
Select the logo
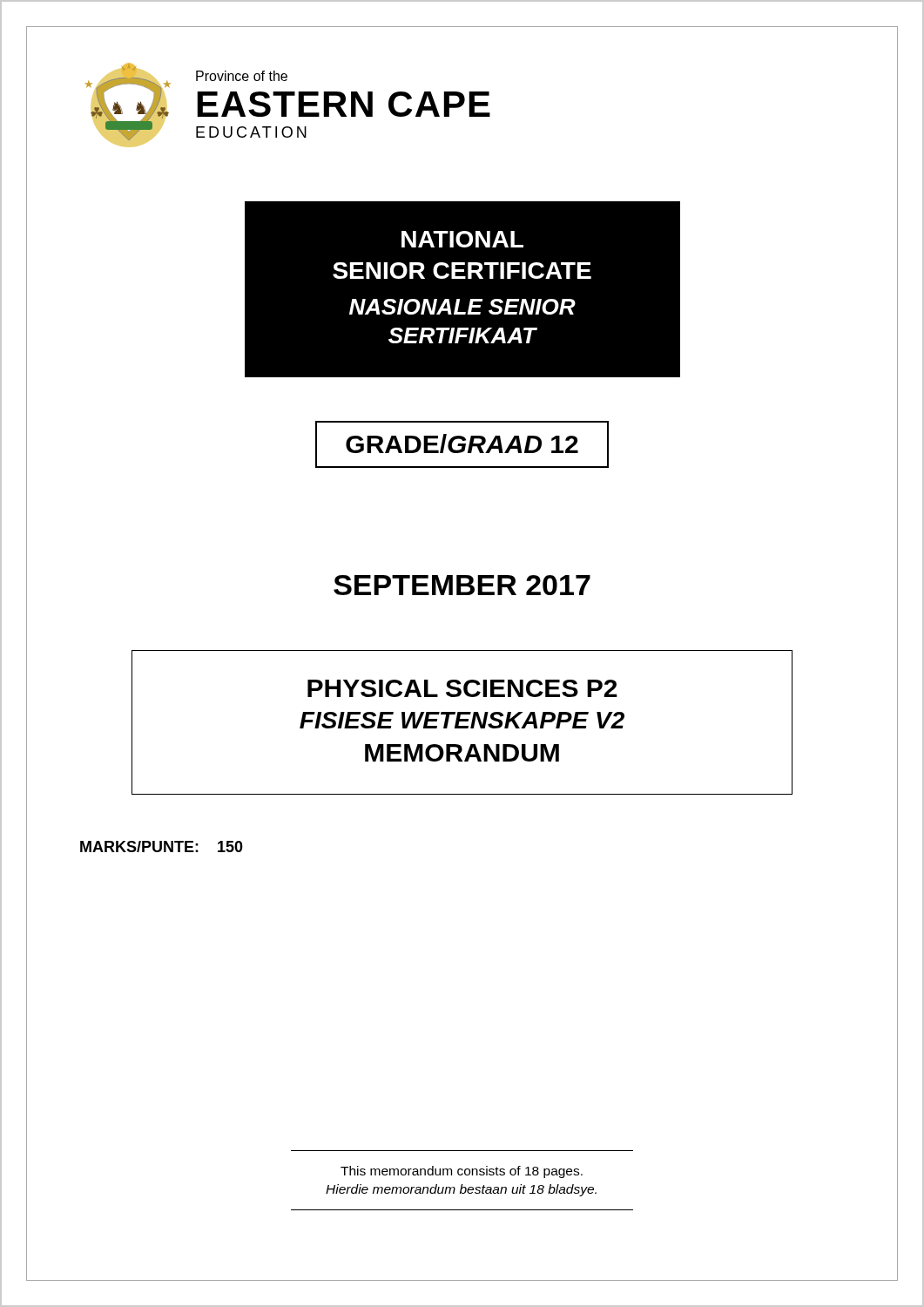coord(462,105)
